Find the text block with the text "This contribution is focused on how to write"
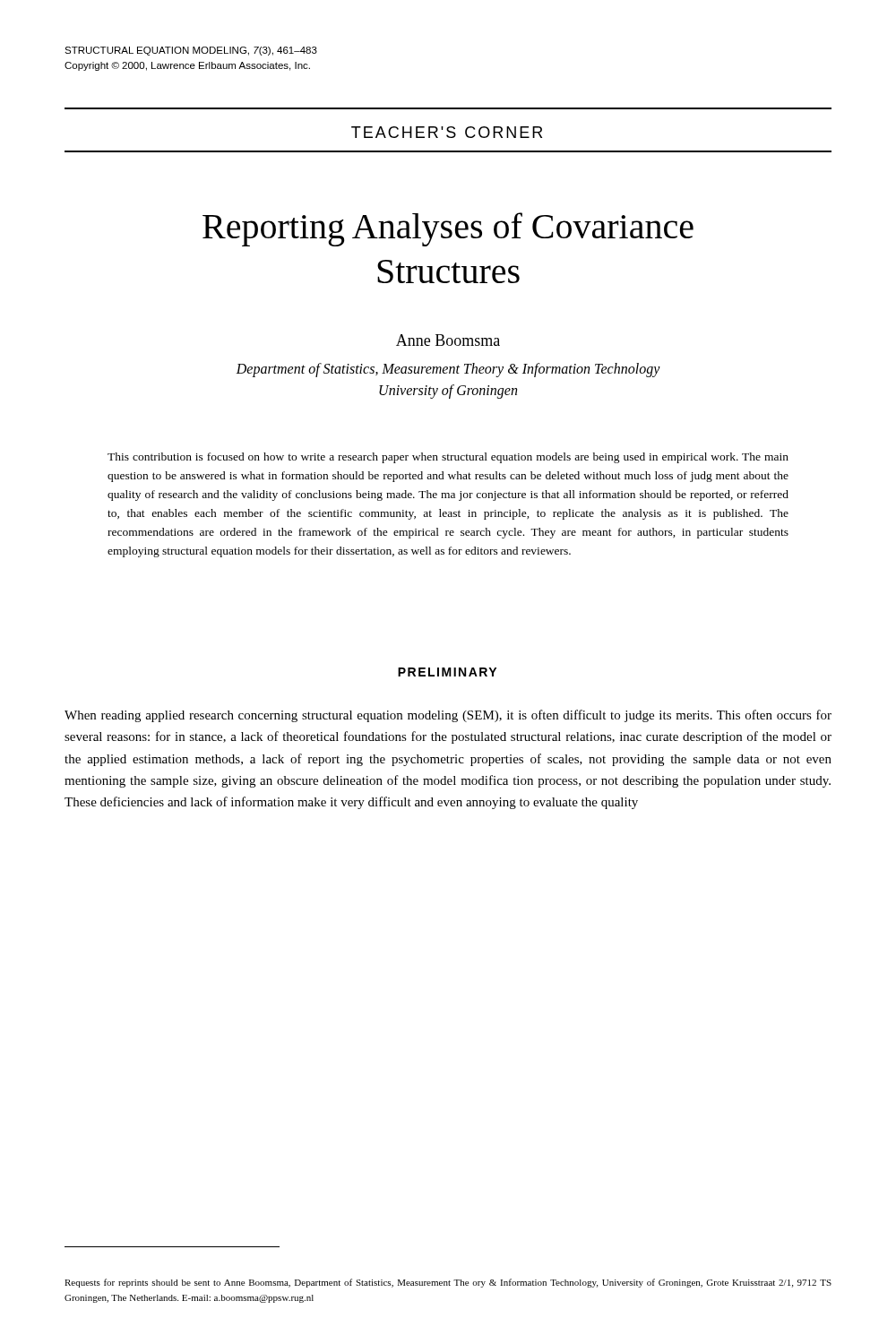Viewport: 896px width, 1344px height. (448, 503)
